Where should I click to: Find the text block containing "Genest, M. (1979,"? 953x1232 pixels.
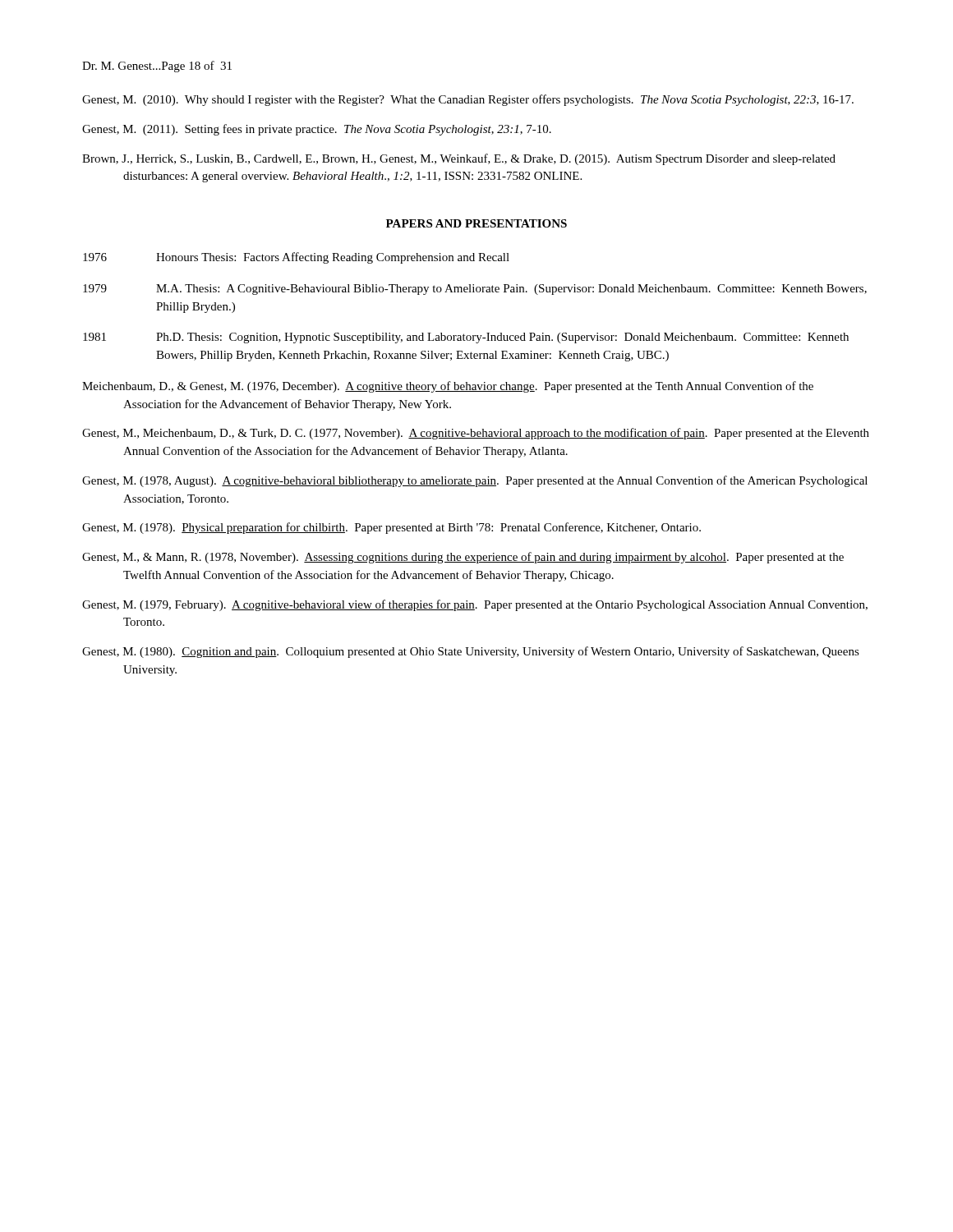click(475, 613)
